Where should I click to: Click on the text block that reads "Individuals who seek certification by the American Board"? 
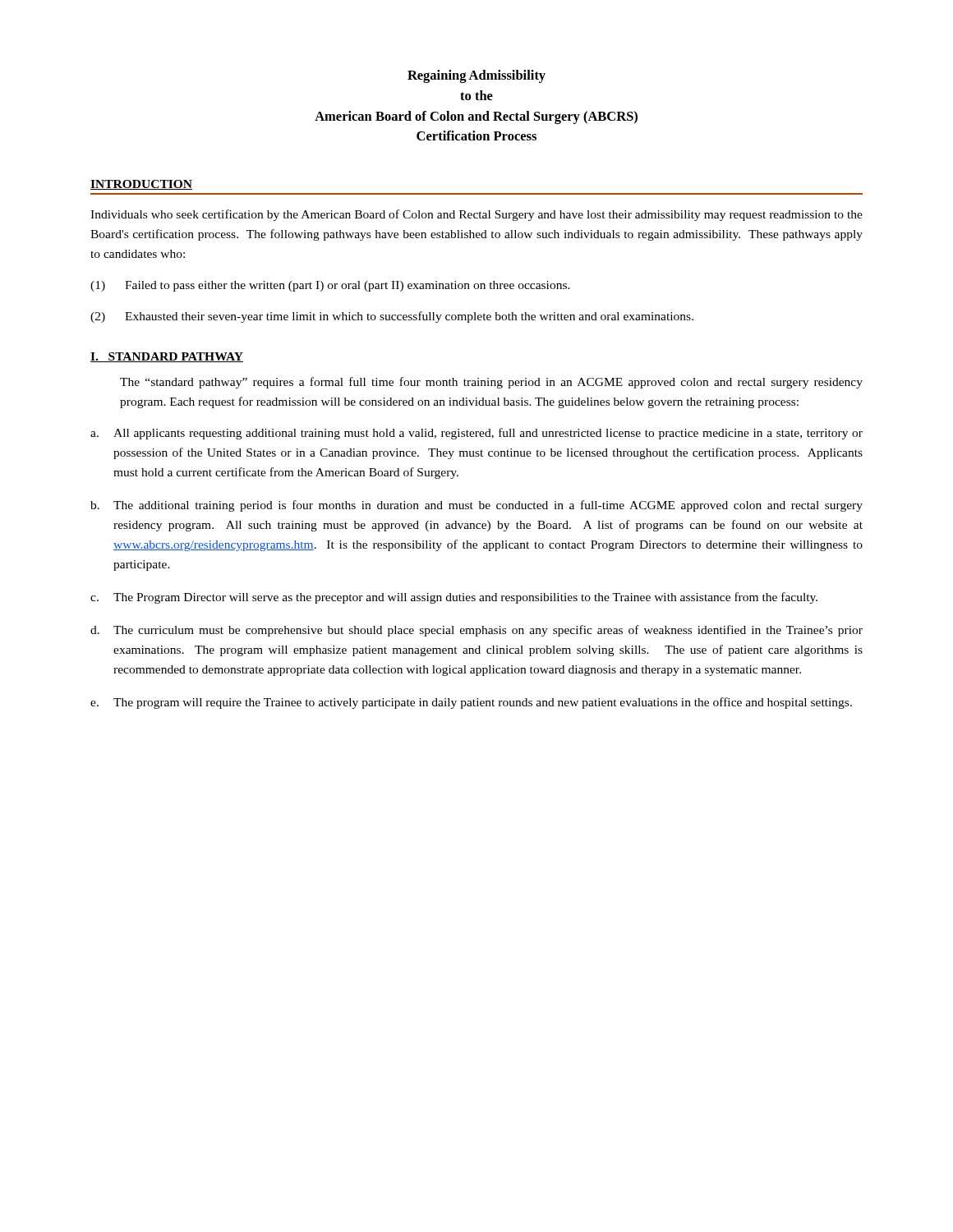click(x=476, y=234)
